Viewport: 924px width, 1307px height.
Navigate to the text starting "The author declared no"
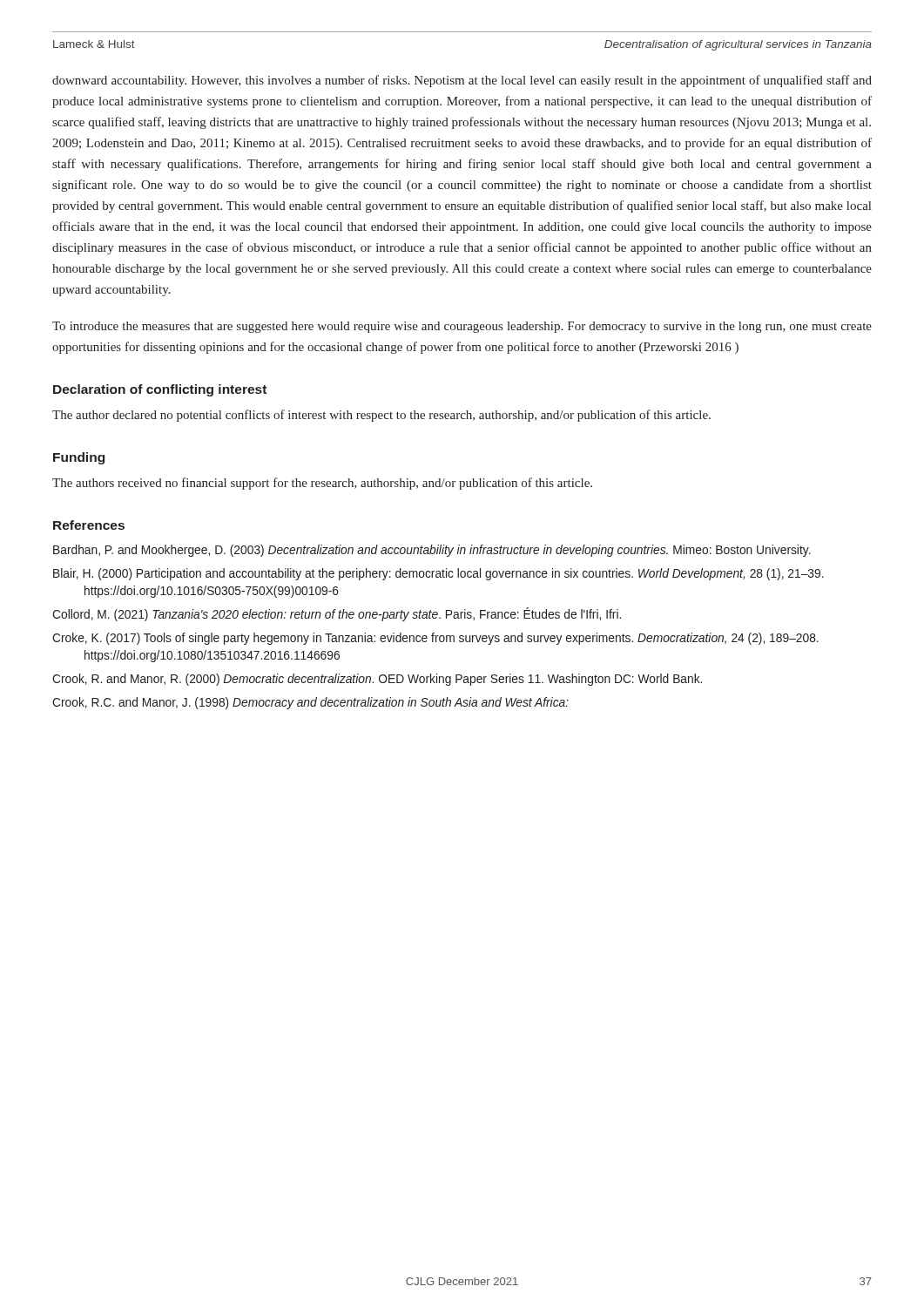click(382, 415)
